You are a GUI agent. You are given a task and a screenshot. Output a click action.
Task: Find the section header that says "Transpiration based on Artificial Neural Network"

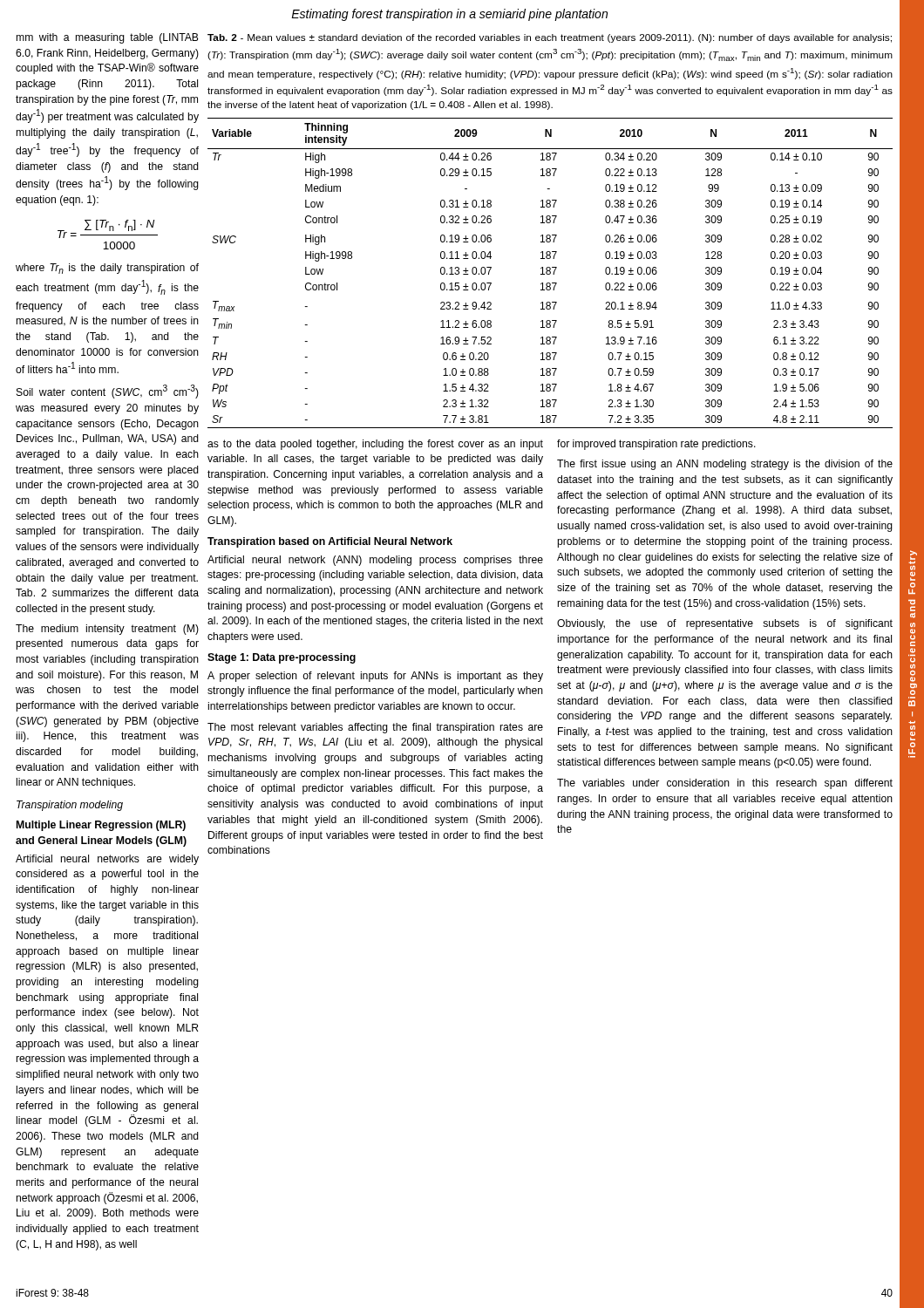[330, 541]
